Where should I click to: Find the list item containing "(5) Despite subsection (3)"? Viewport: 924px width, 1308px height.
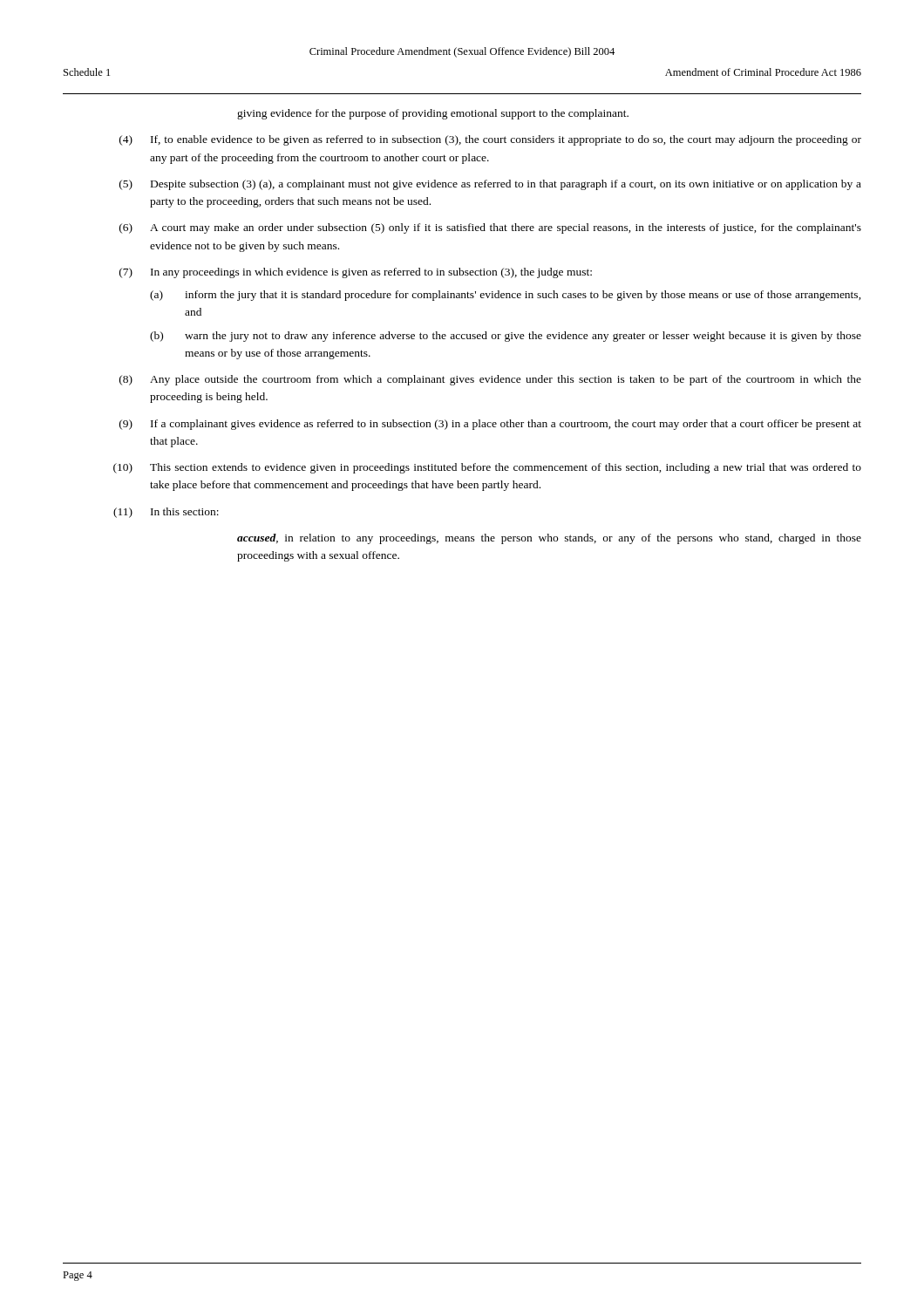pyautogui.click(x=462, y=193)
